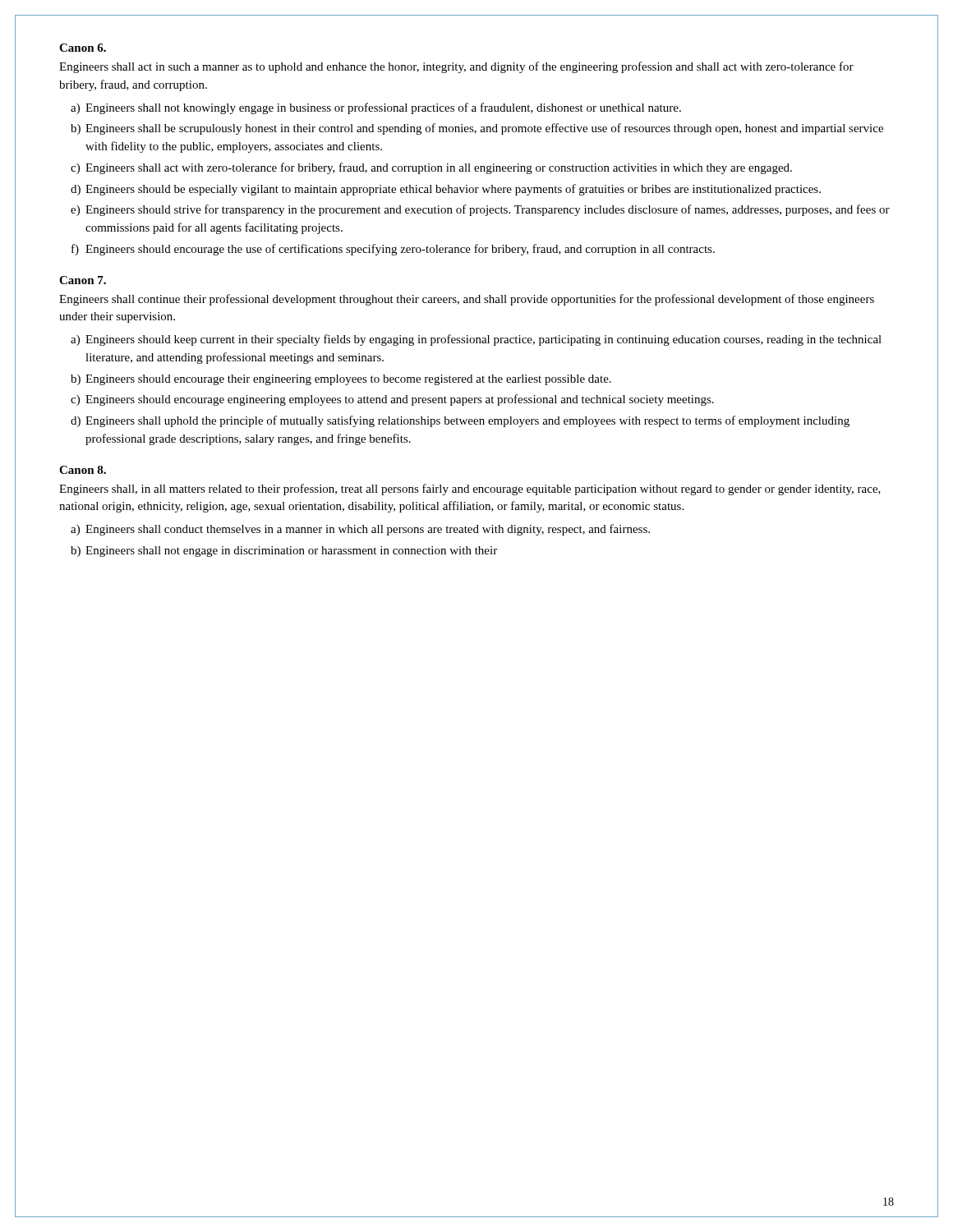Select the list item that says "b) Engineers shall be"

(x=476, y=138)
